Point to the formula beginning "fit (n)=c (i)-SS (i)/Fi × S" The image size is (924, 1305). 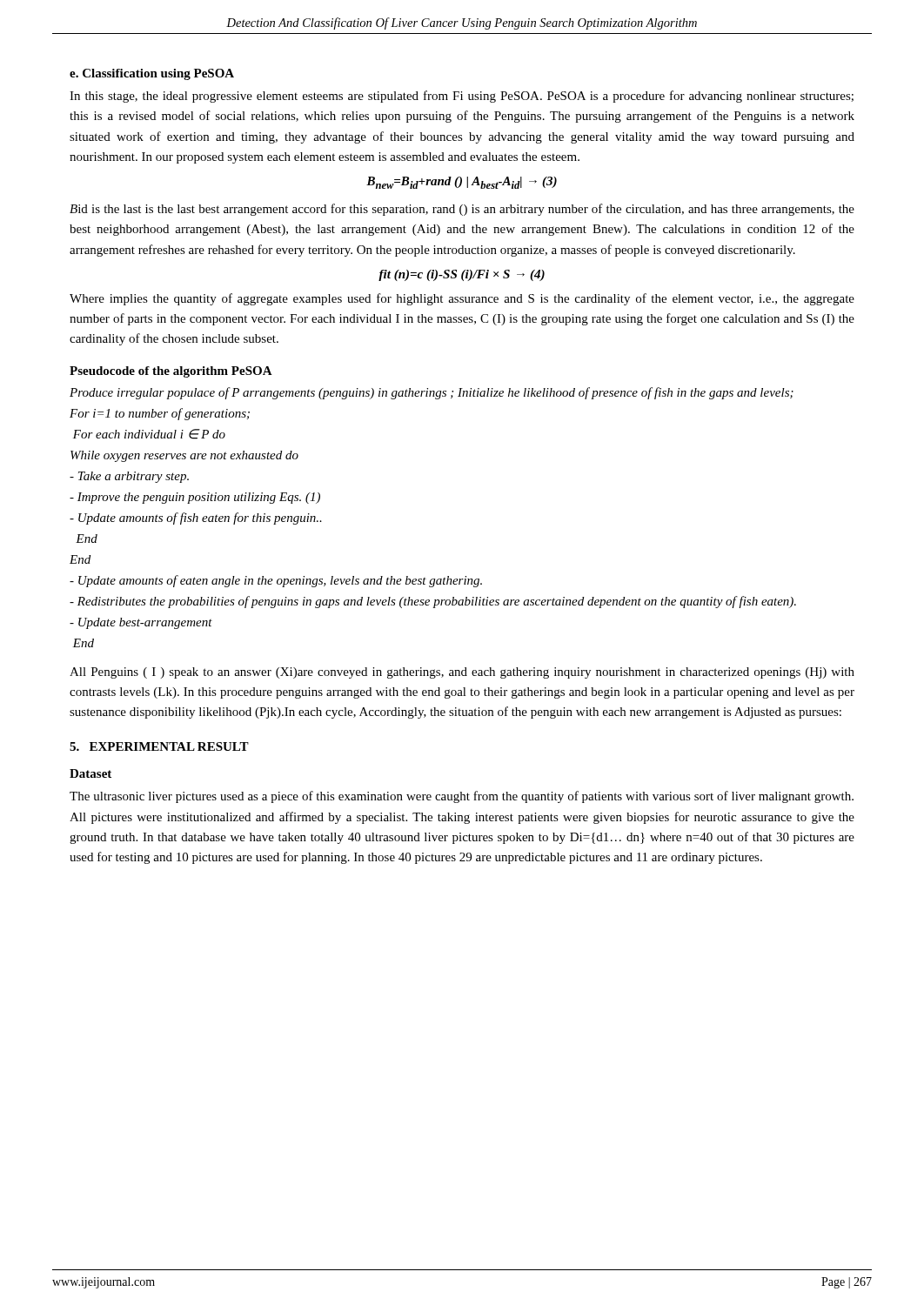coord(462,274)
